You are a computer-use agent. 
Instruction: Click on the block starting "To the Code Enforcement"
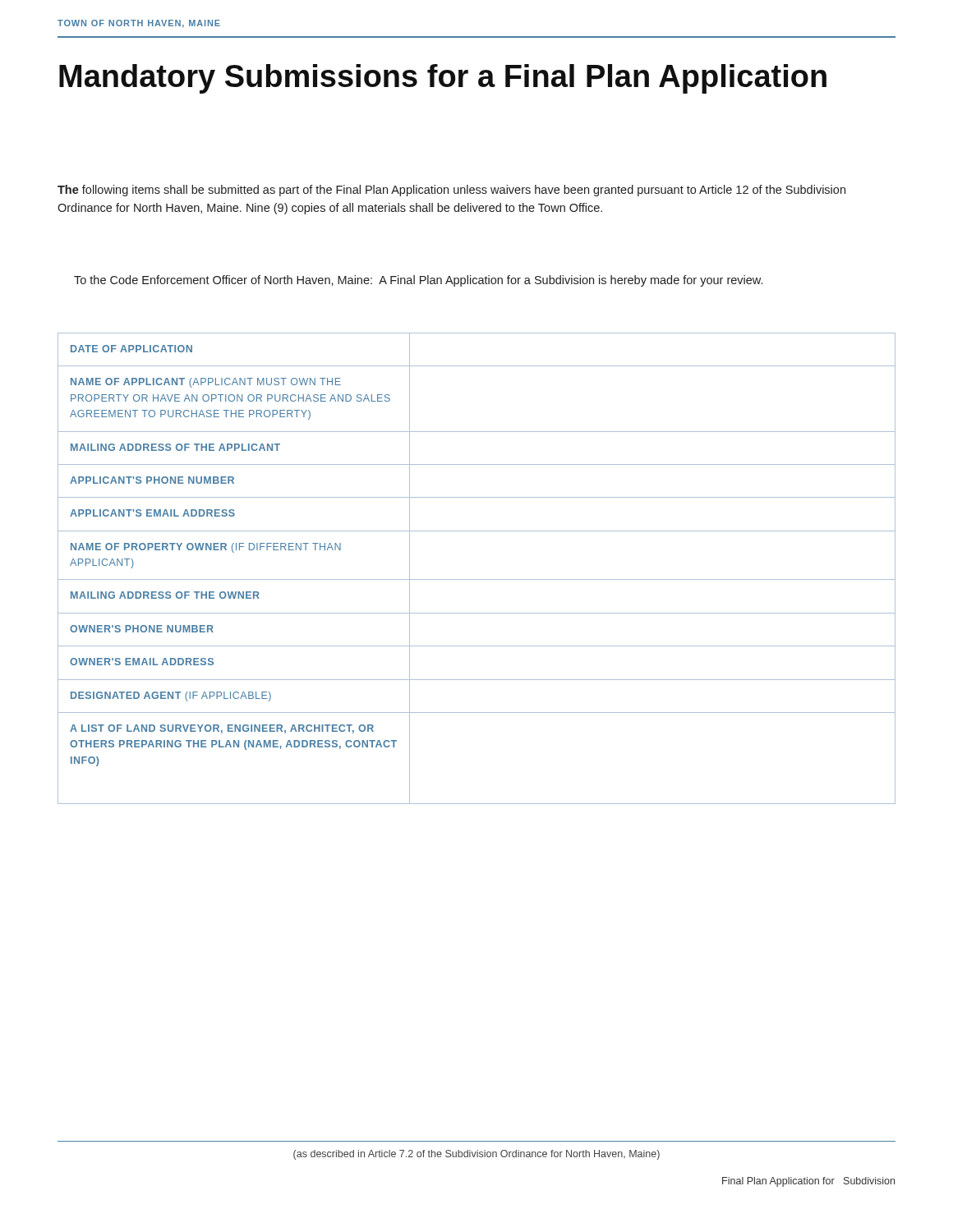pyautogui.click(x=419, y=280)
